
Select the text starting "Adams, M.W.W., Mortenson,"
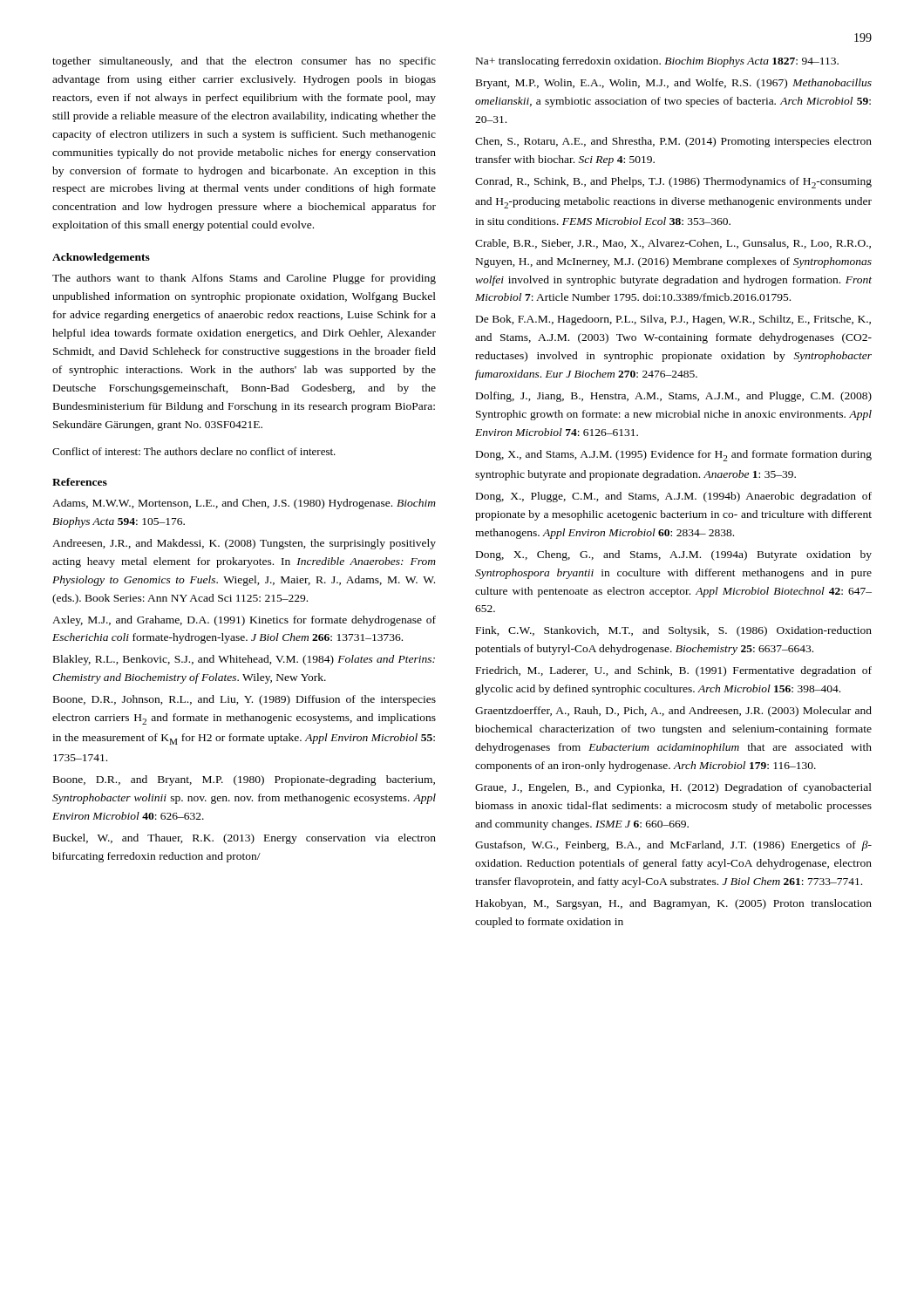point(244,512)
